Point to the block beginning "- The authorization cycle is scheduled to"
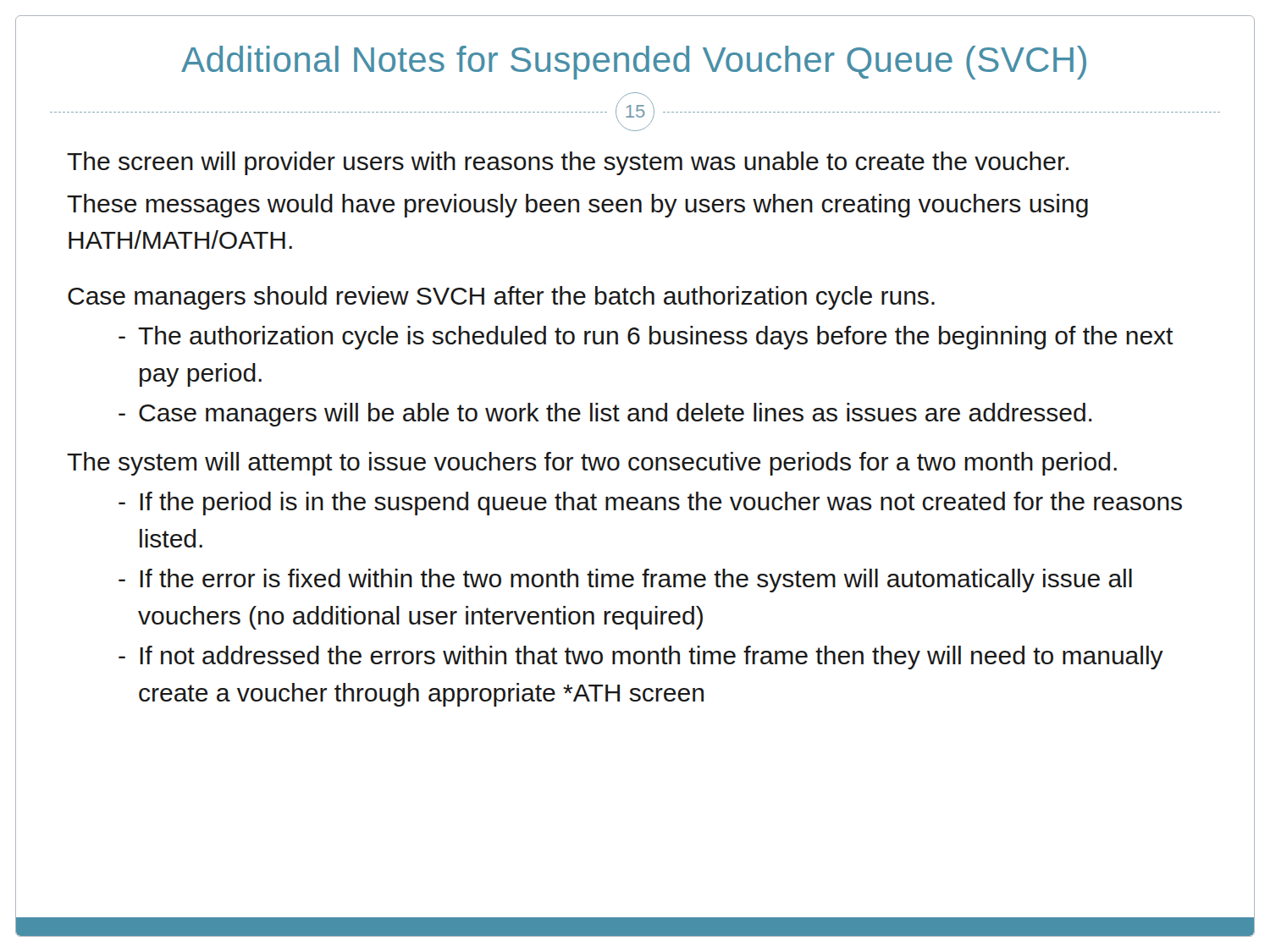Viewport: 1270px width, 952px height. [x=660, y=354]
